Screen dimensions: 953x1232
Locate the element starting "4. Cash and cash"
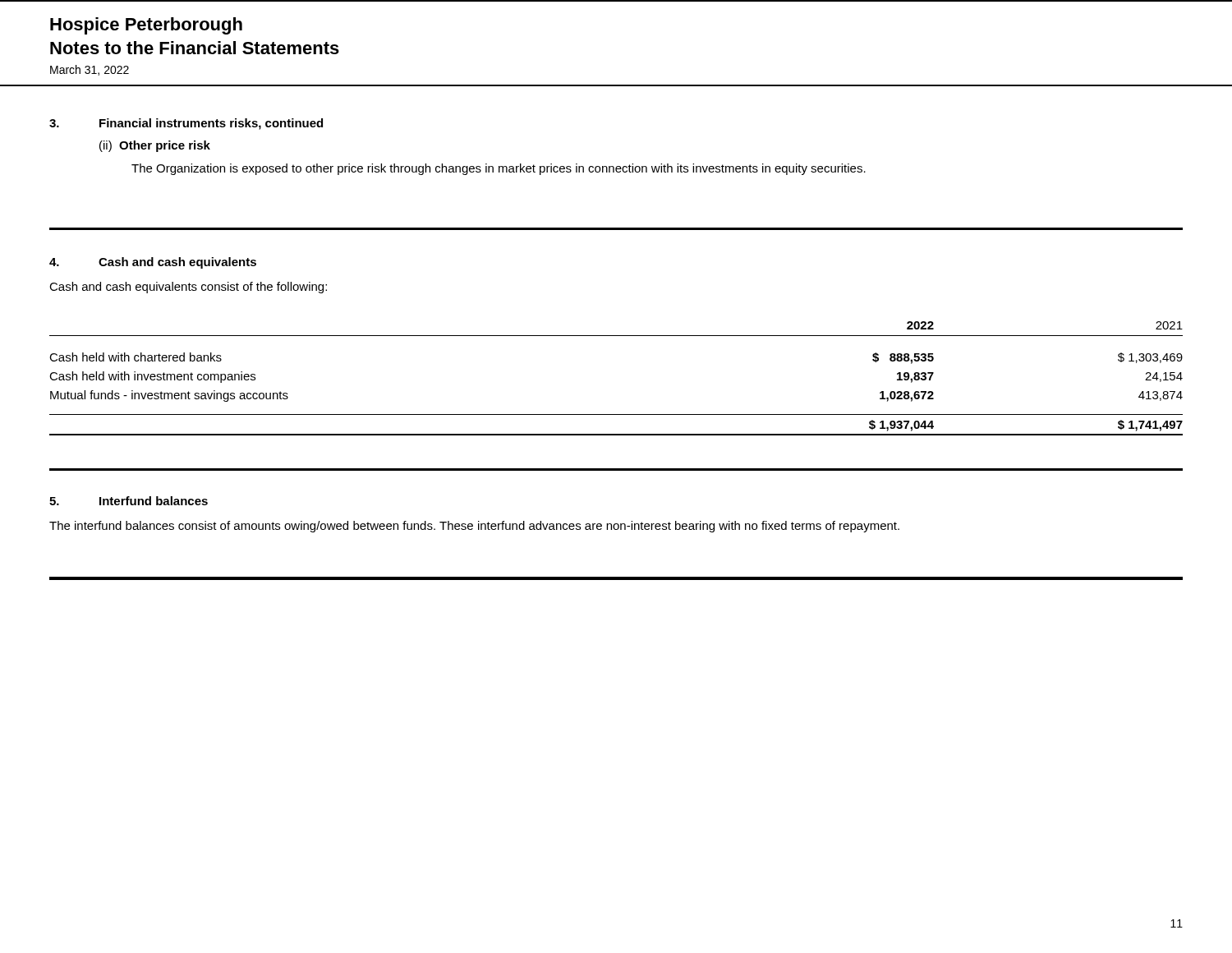(x=153, y=262)
